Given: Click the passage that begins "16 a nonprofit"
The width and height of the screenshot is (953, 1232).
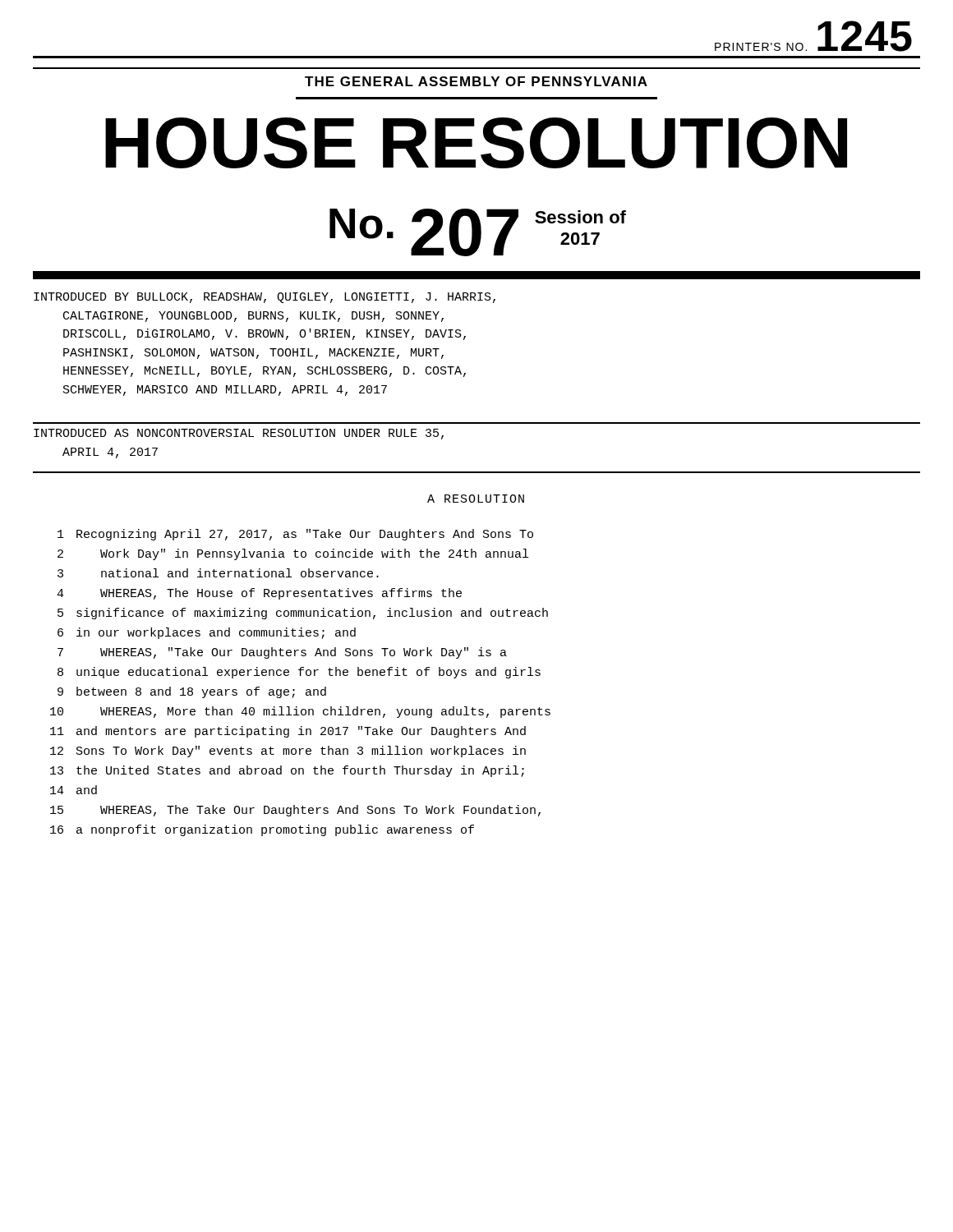Looking at the screenshot, I should pyautogui.click(x=476, y=831).
